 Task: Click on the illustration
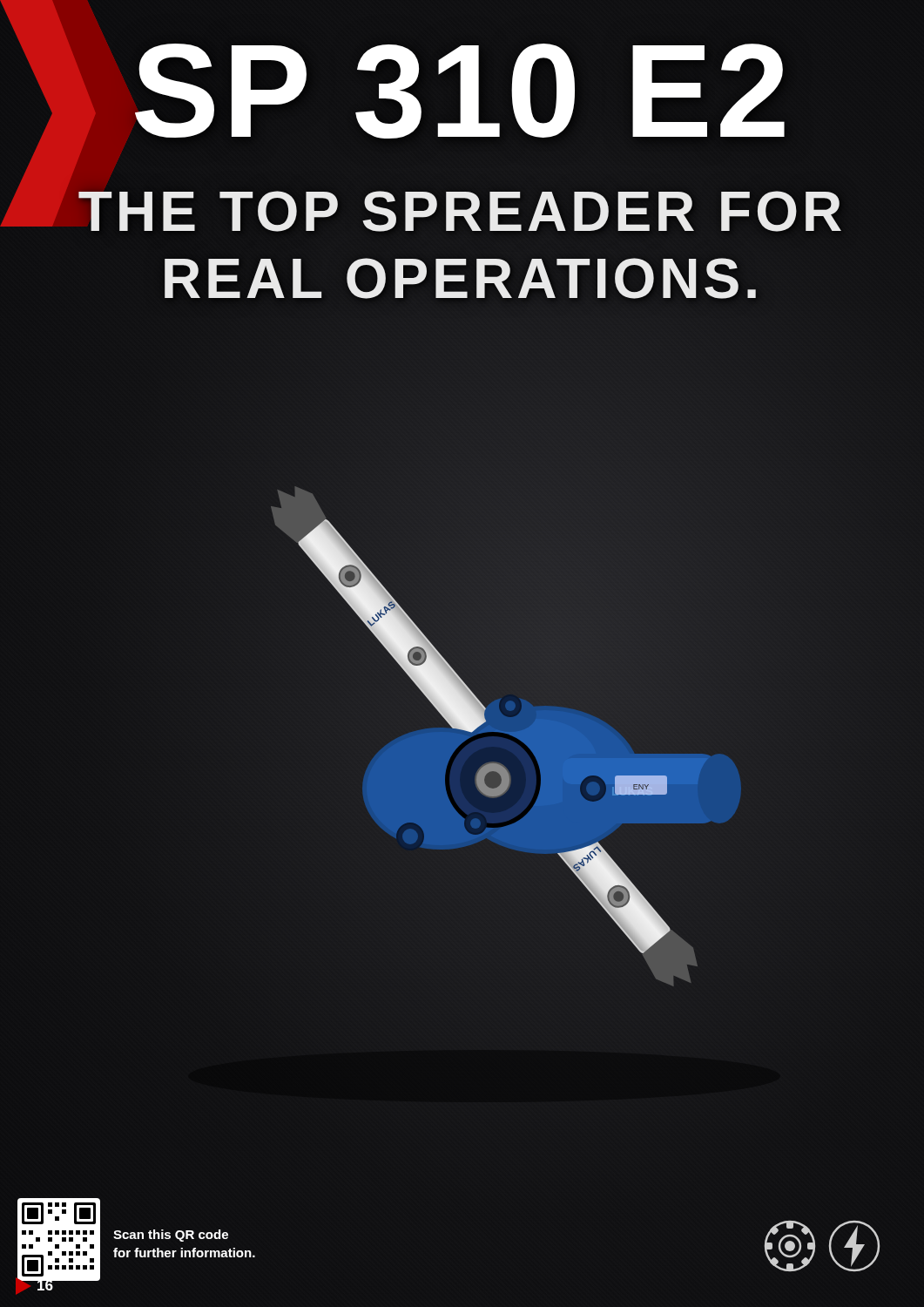(x=70, y=113)
